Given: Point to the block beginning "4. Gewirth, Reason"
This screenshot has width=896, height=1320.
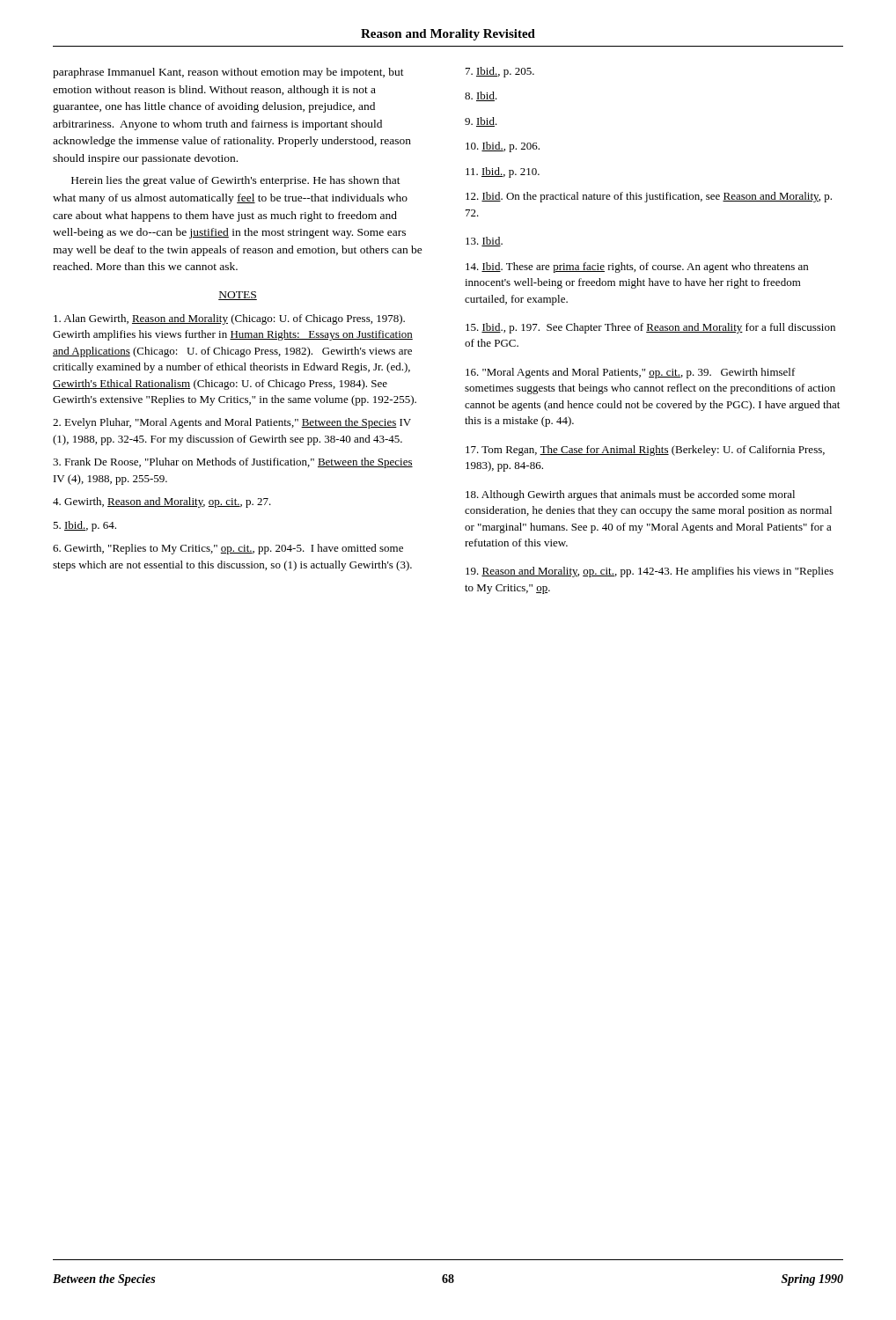Looking at the screenshot, I should pyautogui.click(x=162, y=501).
